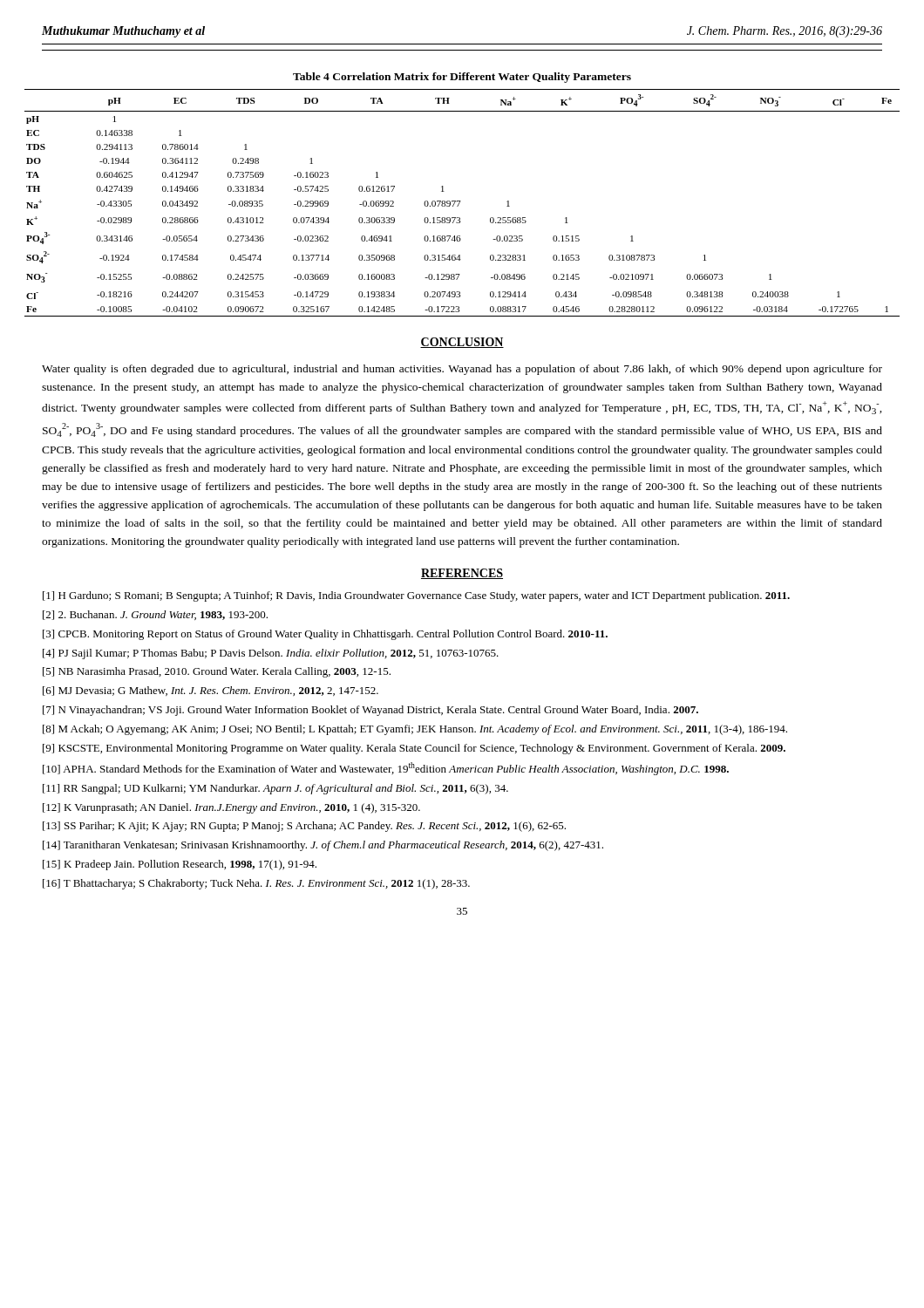Click on the list item with the text "[10] APHA. Standard"
Image resolution: width=924 pixels, height=1308 pixels.
click(x=385, y=768)
